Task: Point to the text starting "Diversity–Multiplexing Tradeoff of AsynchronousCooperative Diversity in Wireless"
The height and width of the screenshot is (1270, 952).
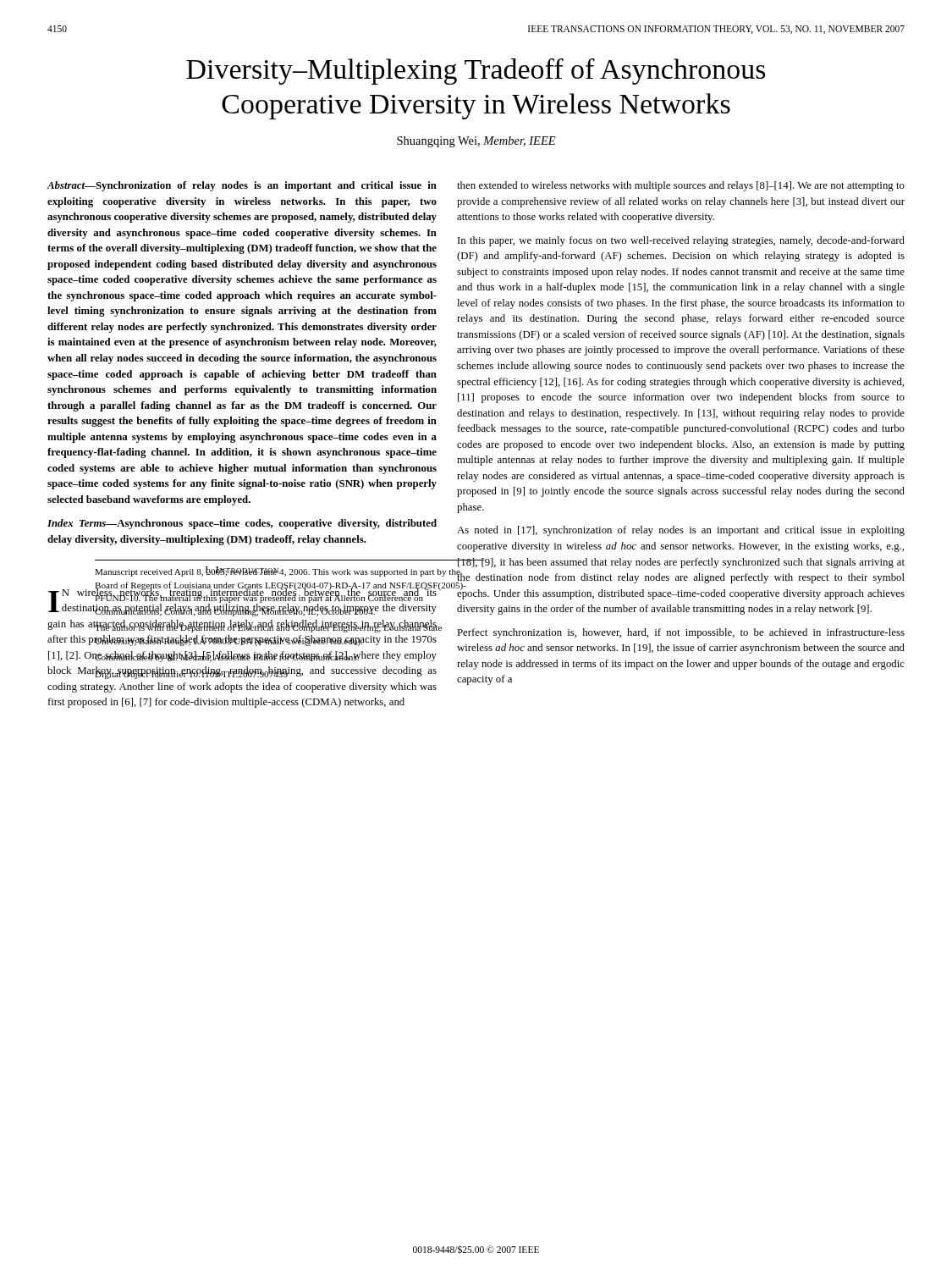Action: (x=476, y=100)
